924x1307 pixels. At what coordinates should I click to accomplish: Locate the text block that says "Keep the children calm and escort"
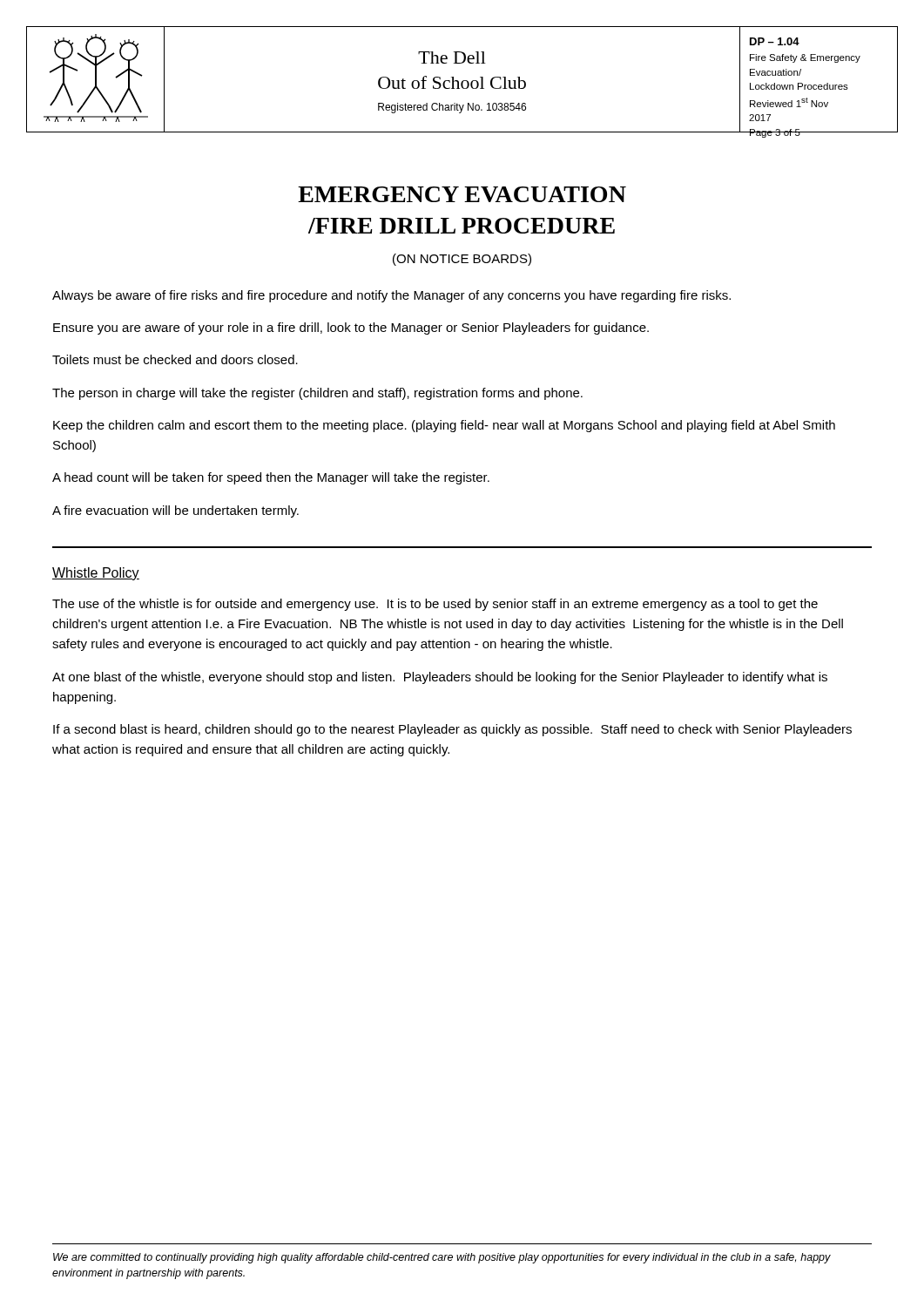(444, 435)
